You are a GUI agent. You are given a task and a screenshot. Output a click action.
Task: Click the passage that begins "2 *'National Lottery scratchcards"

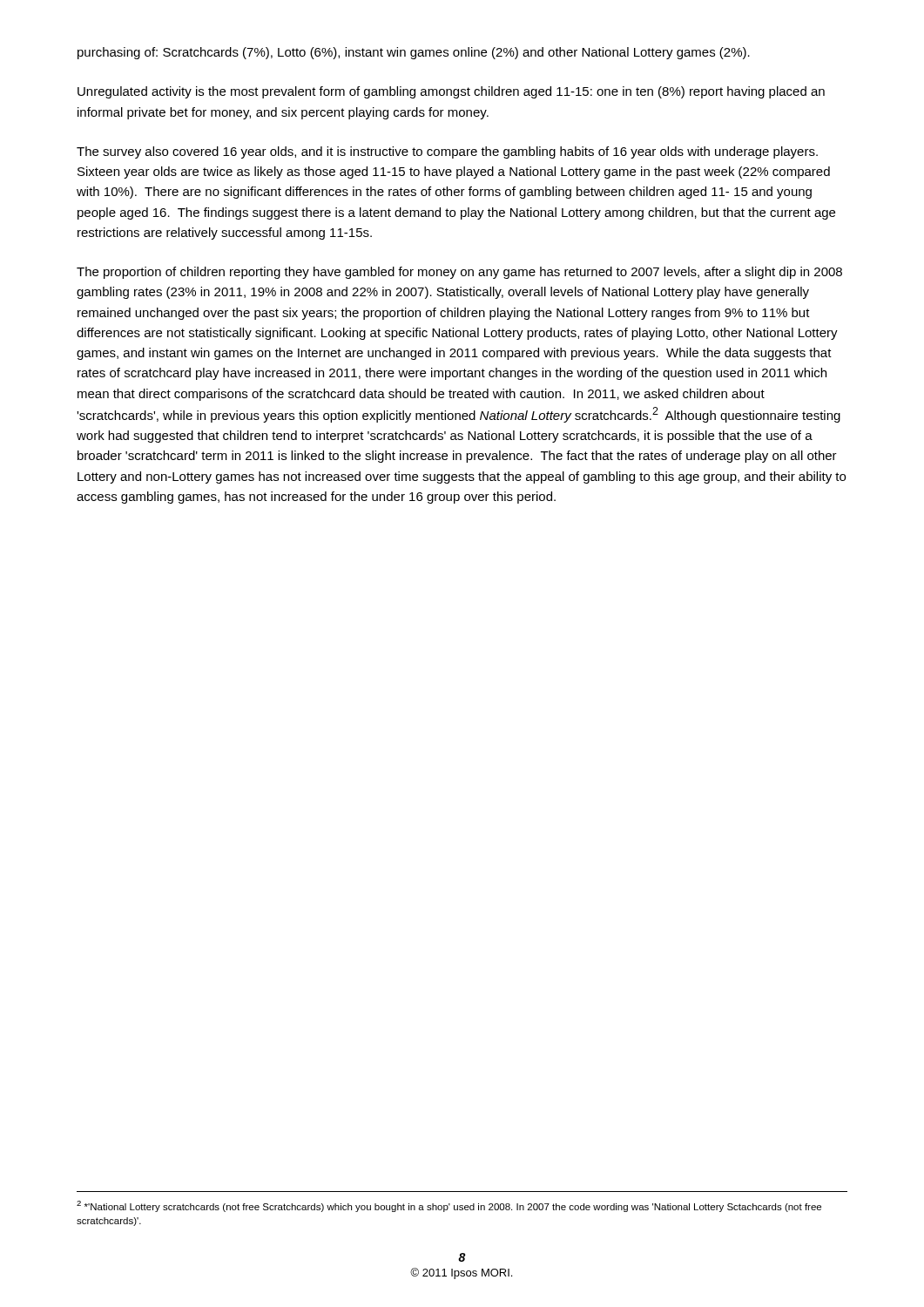(x=449, y=1212)
